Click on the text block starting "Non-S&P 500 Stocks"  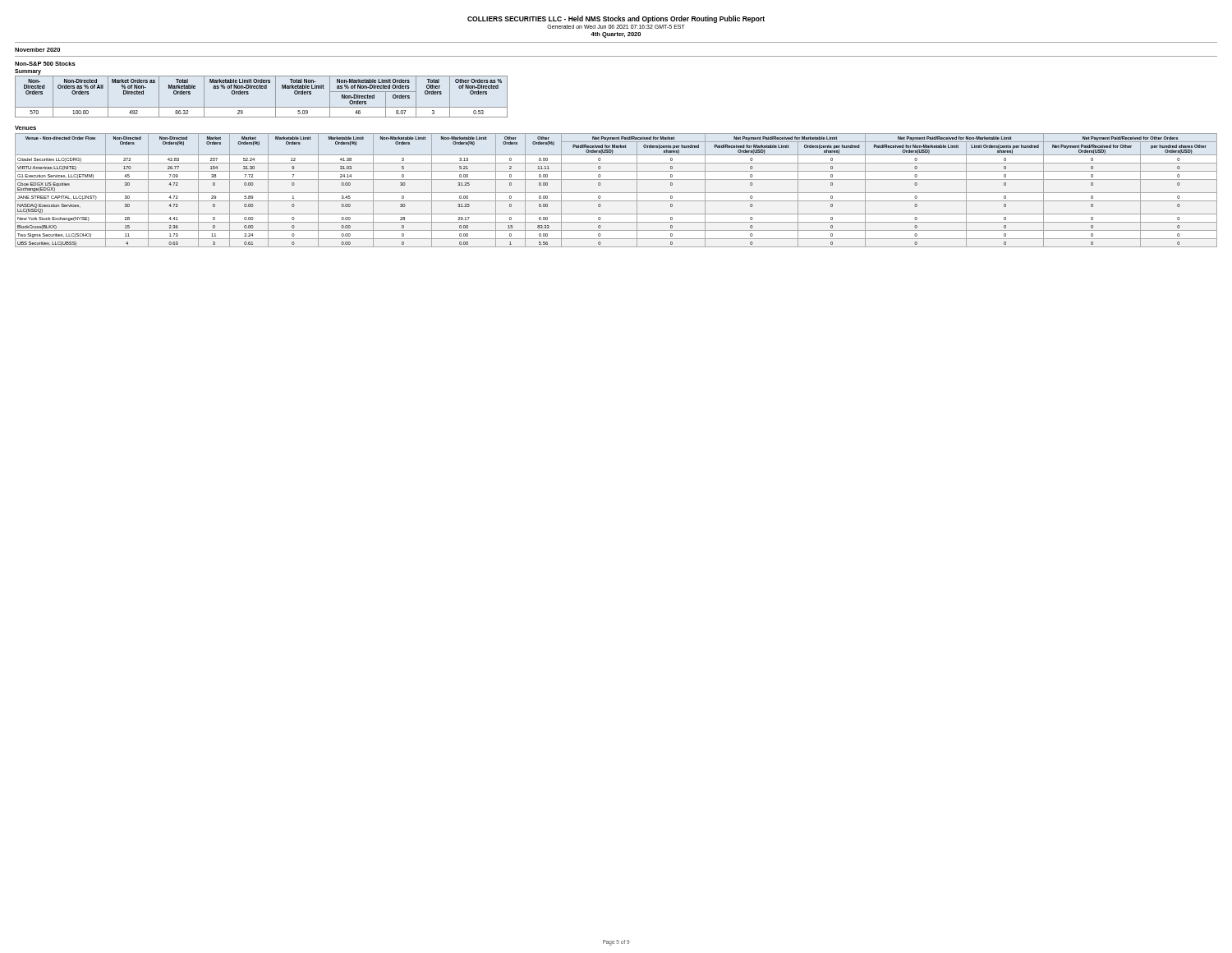click(x=45, y=64)
